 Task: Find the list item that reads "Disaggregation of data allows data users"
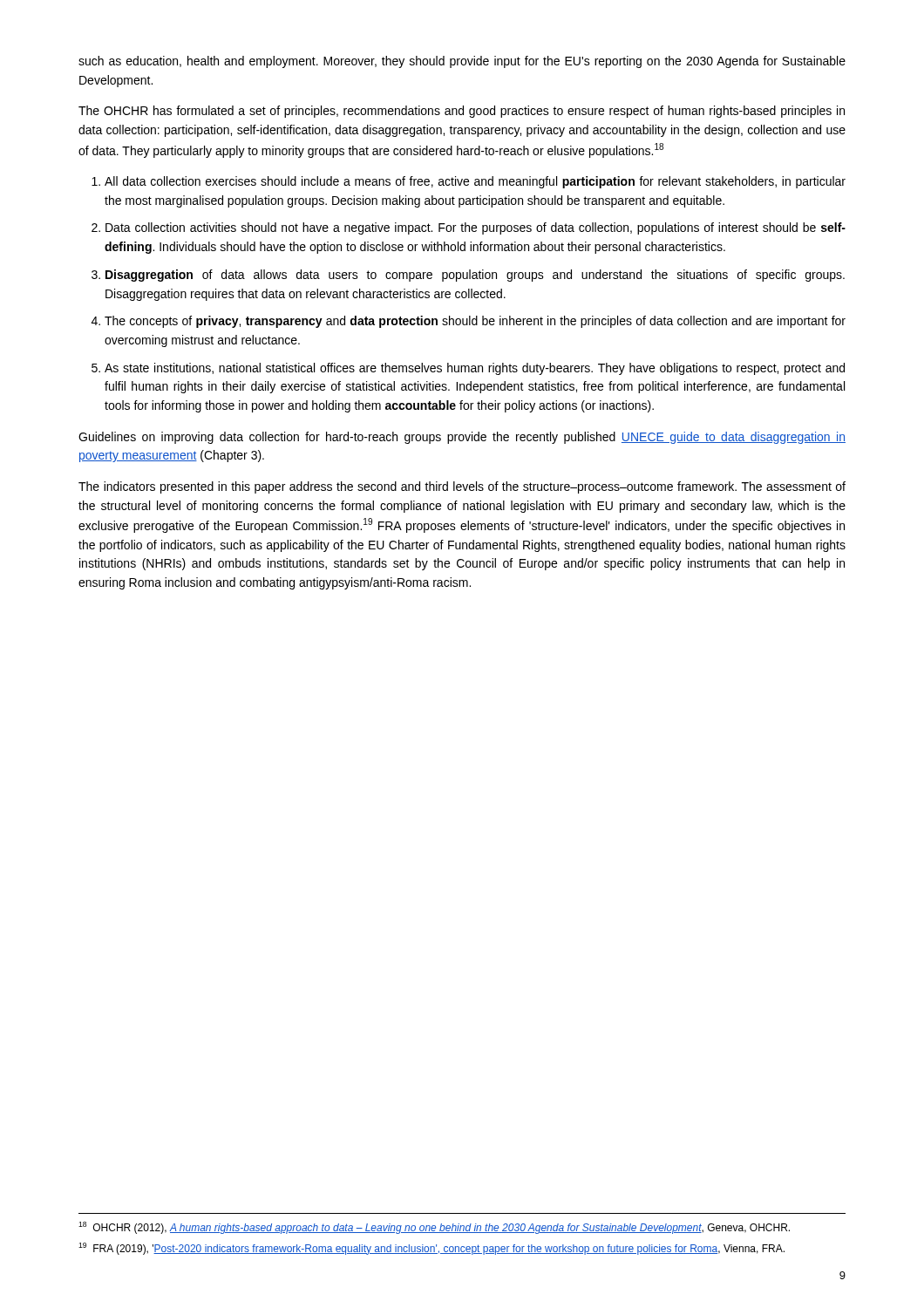coord(475,285)
